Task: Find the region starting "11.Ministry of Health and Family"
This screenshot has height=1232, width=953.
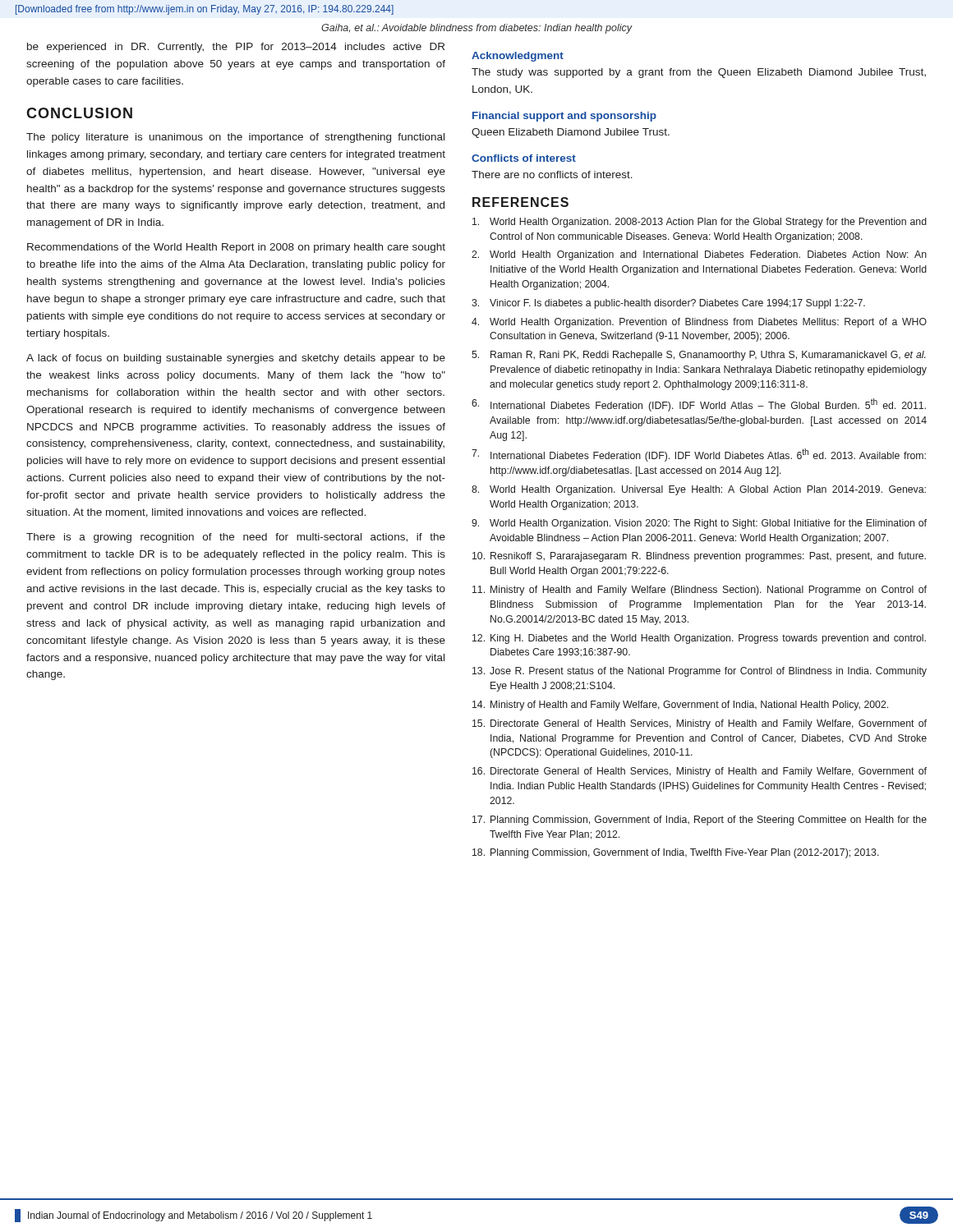Action: (x=699, y=605)
